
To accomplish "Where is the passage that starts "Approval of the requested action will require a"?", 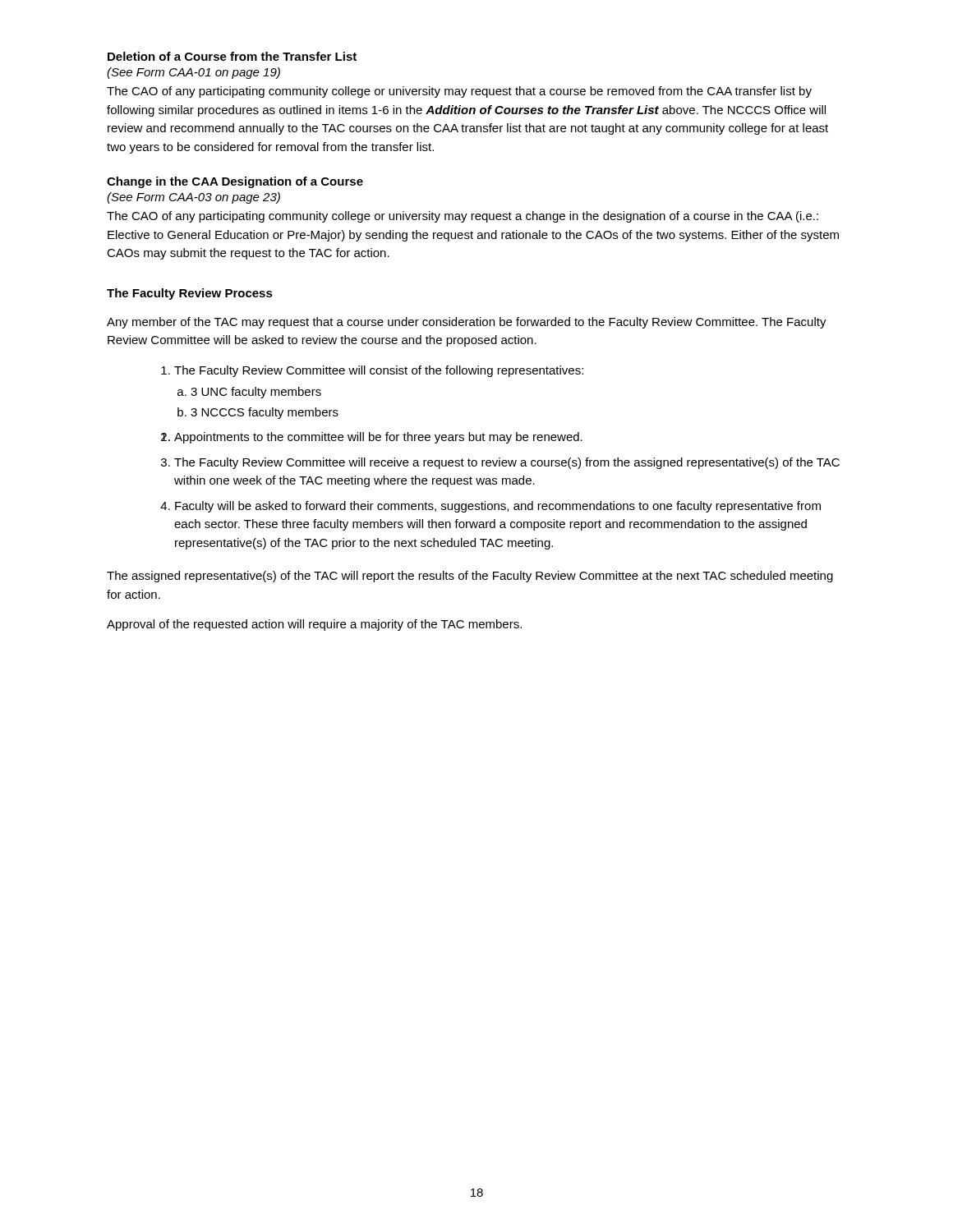I will (x=315, y=624).
